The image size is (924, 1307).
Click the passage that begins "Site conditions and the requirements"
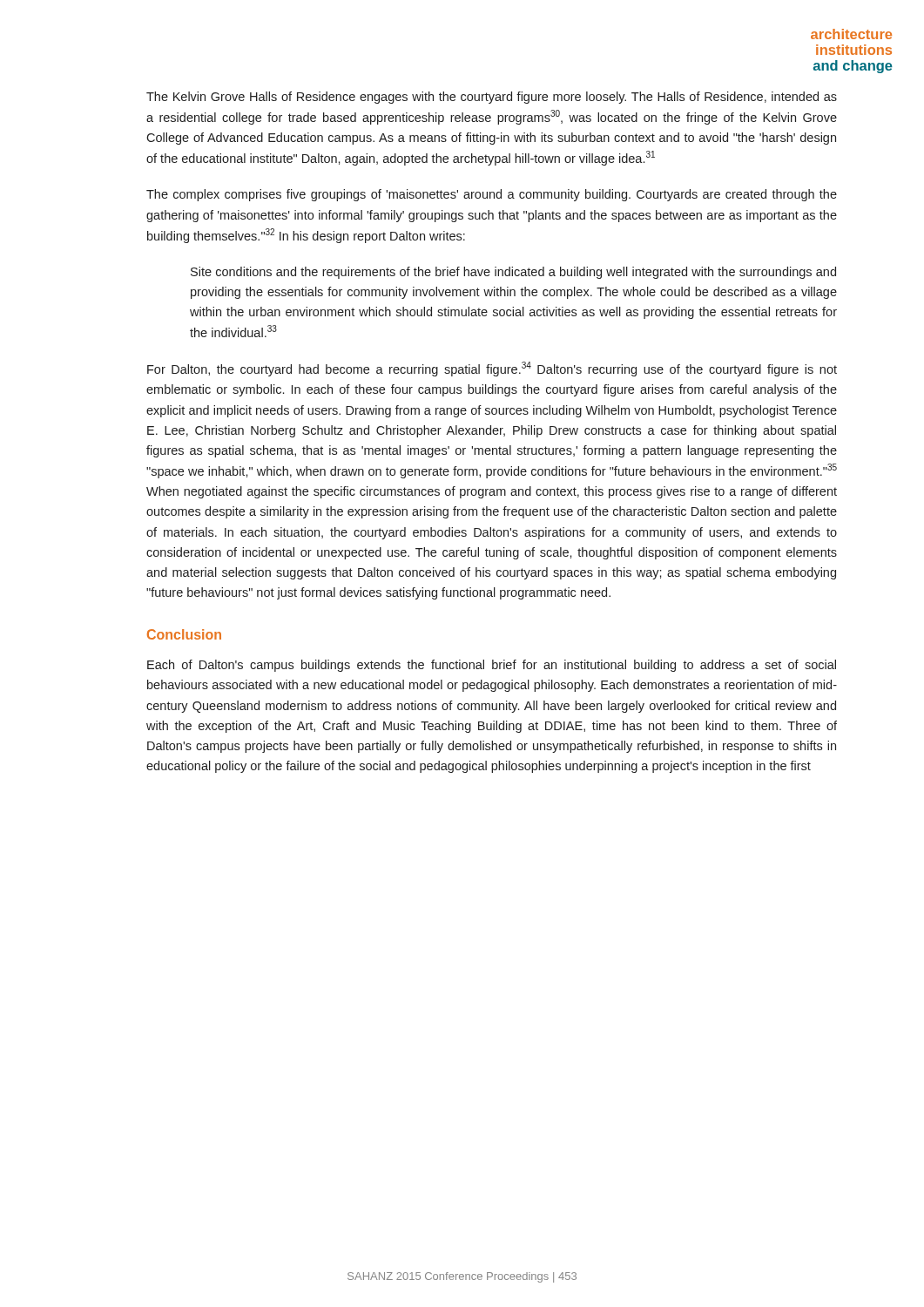point(513,302)
